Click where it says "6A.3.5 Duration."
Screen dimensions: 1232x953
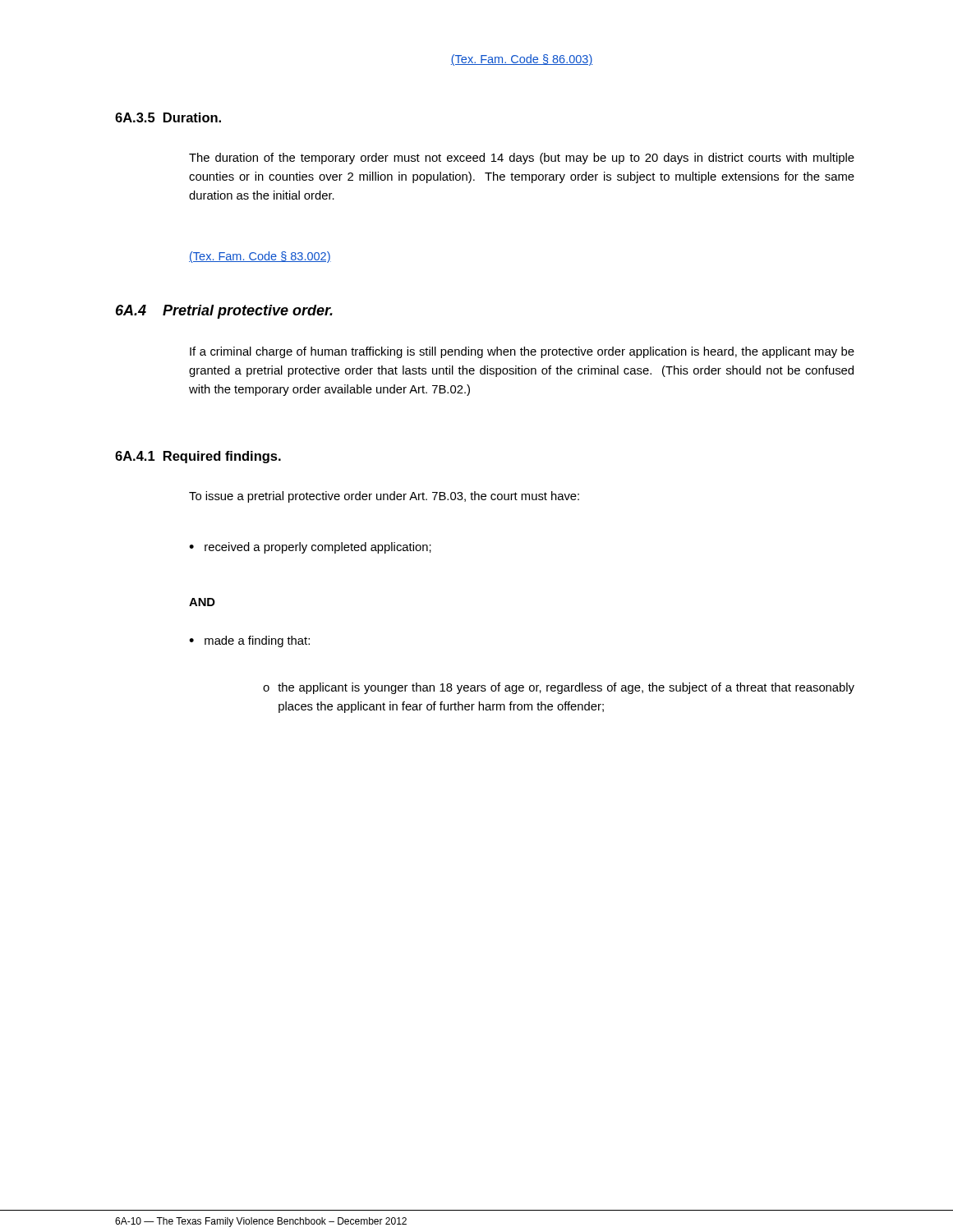coord(168,117)
